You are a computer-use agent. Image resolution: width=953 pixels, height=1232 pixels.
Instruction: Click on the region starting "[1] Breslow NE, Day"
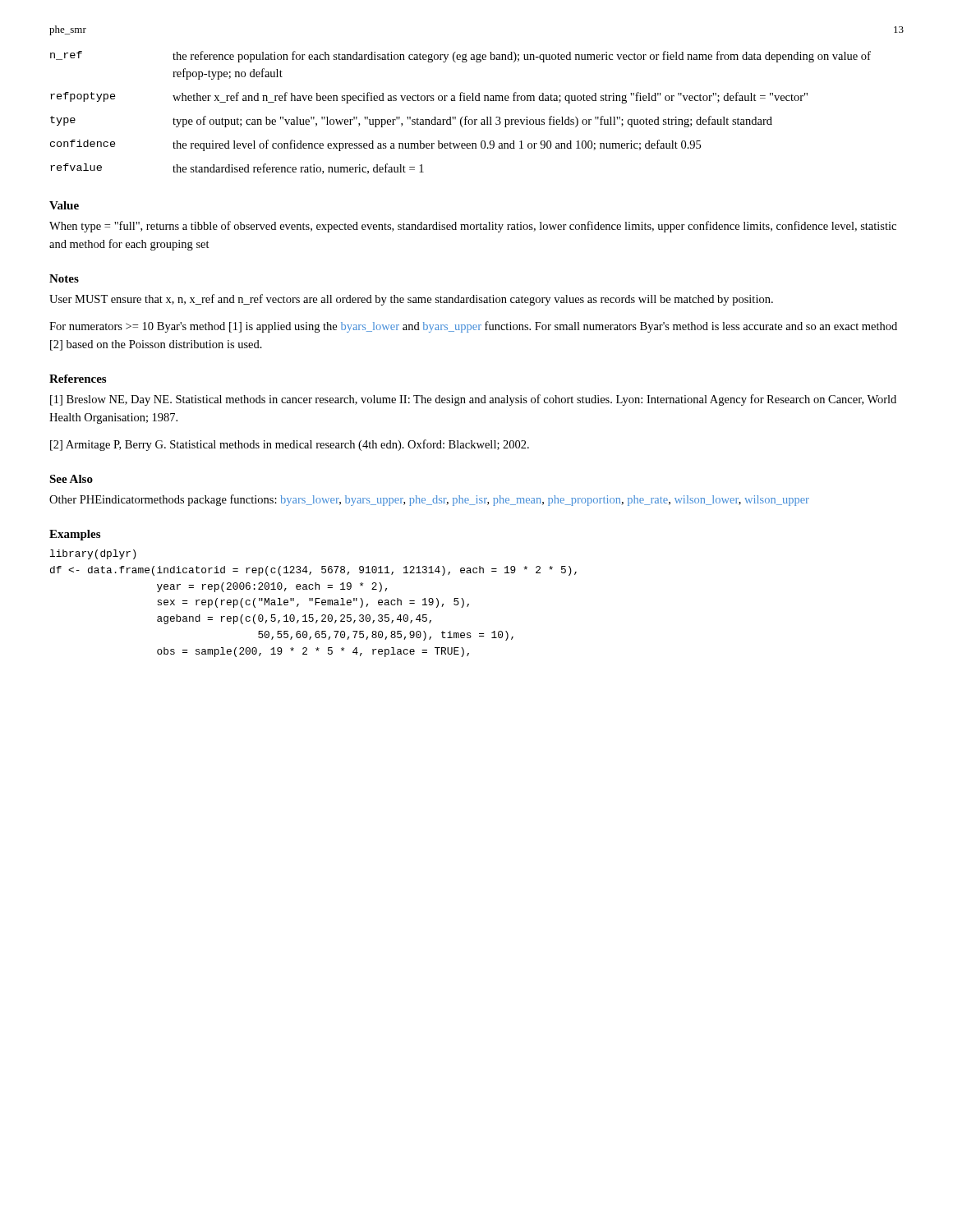(x=473, y=408)
